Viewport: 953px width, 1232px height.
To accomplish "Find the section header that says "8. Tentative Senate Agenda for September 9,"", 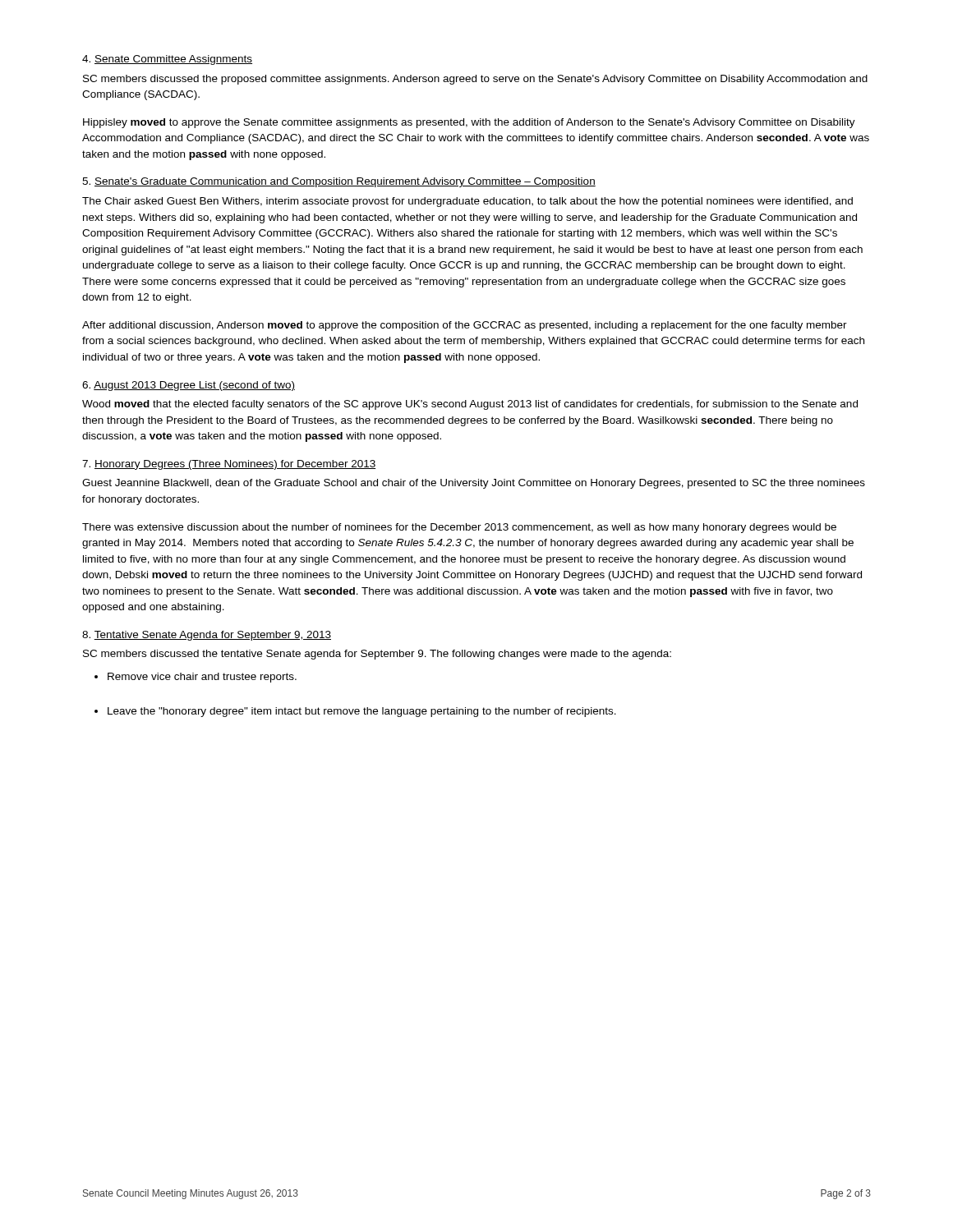I will coord(207,634).
